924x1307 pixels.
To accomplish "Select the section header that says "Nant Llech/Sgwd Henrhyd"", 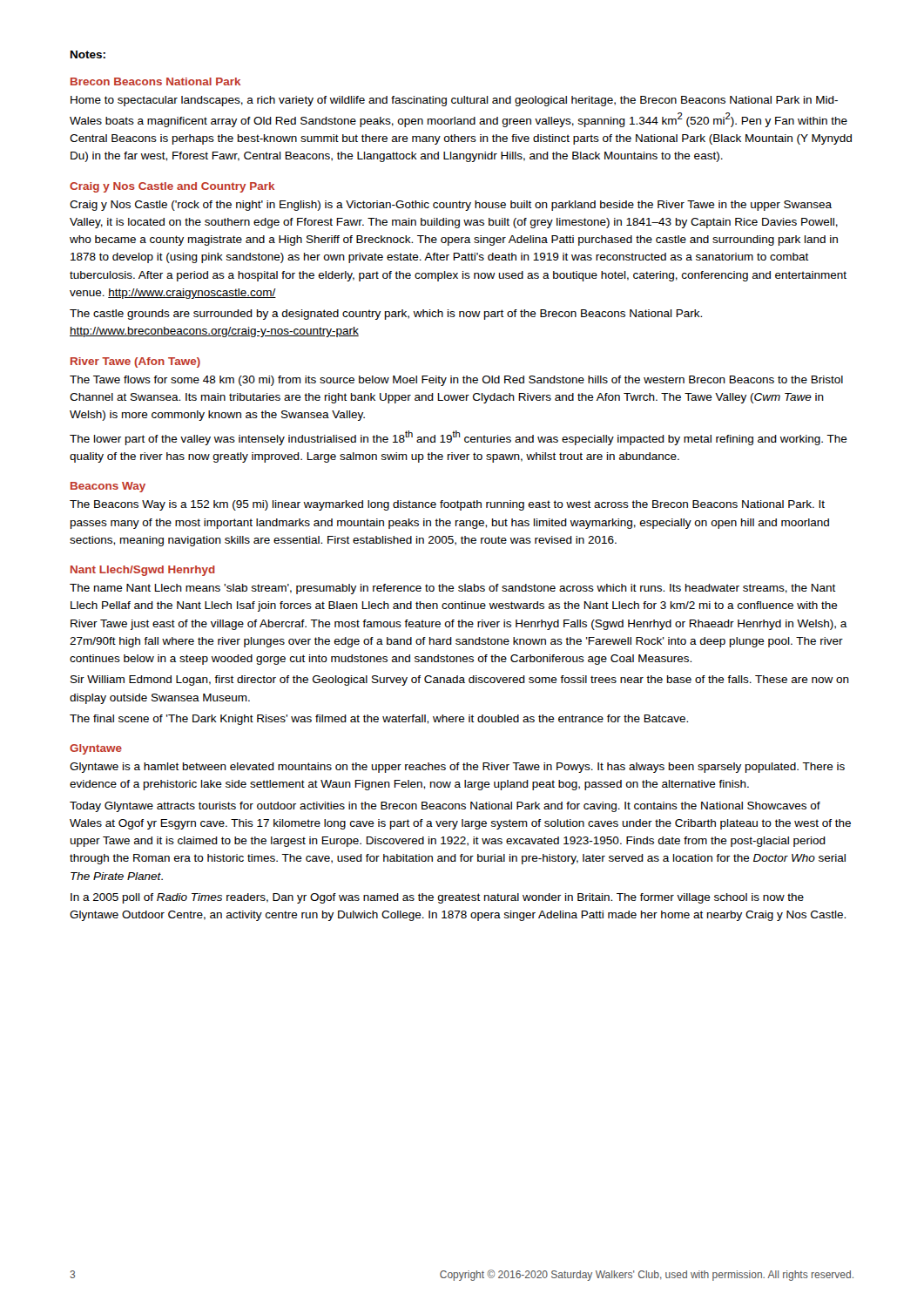I will [x=143, y=569].
